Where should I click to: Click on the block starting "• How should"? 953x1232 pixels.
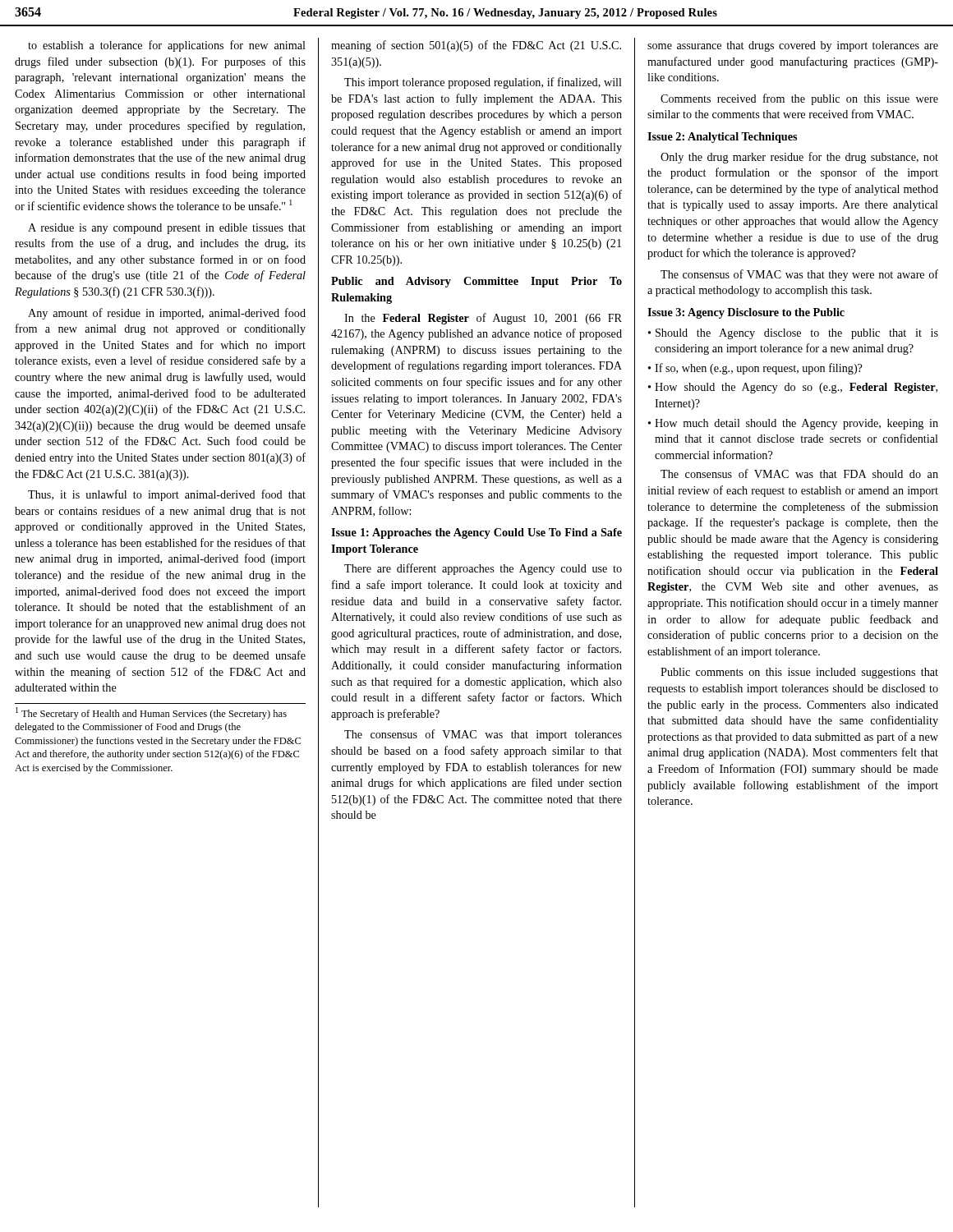coord(793,396)
